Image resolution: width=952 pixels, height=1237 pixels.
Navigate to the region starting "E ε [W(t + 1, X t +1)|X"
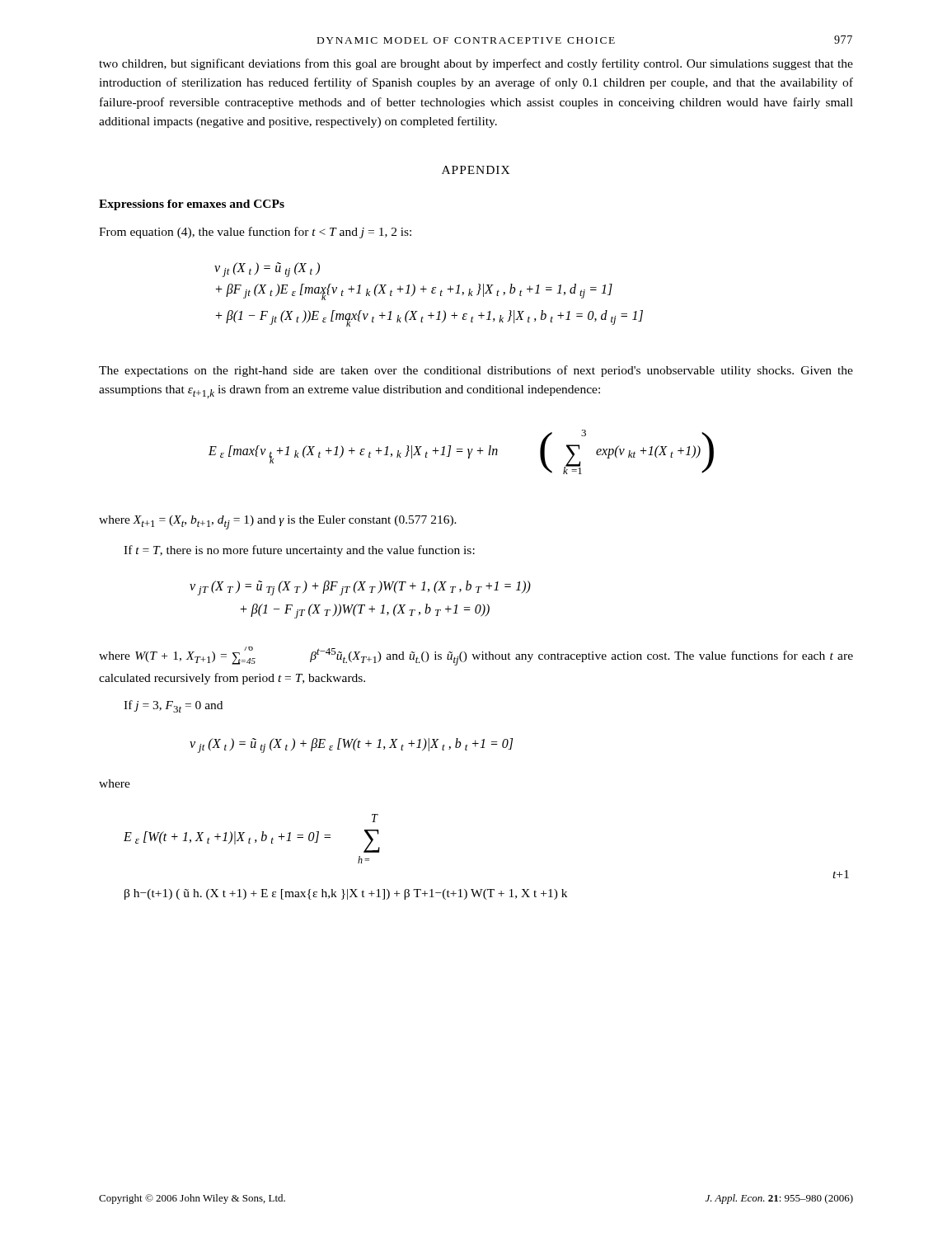tap(375, 818)
